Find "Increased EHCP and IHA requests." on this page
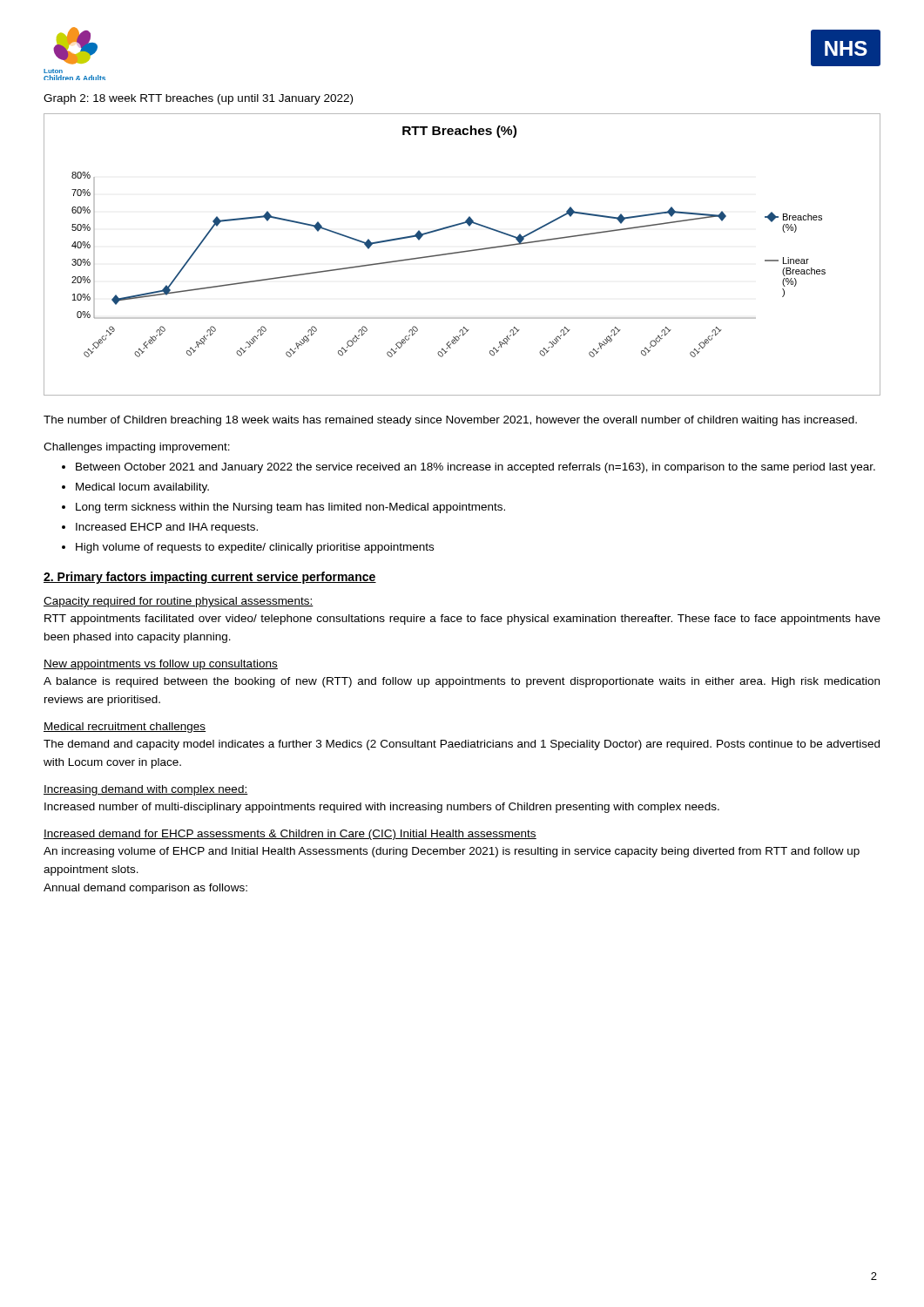The height and width of the screenshot is (1307, 924). coord(167,526)
